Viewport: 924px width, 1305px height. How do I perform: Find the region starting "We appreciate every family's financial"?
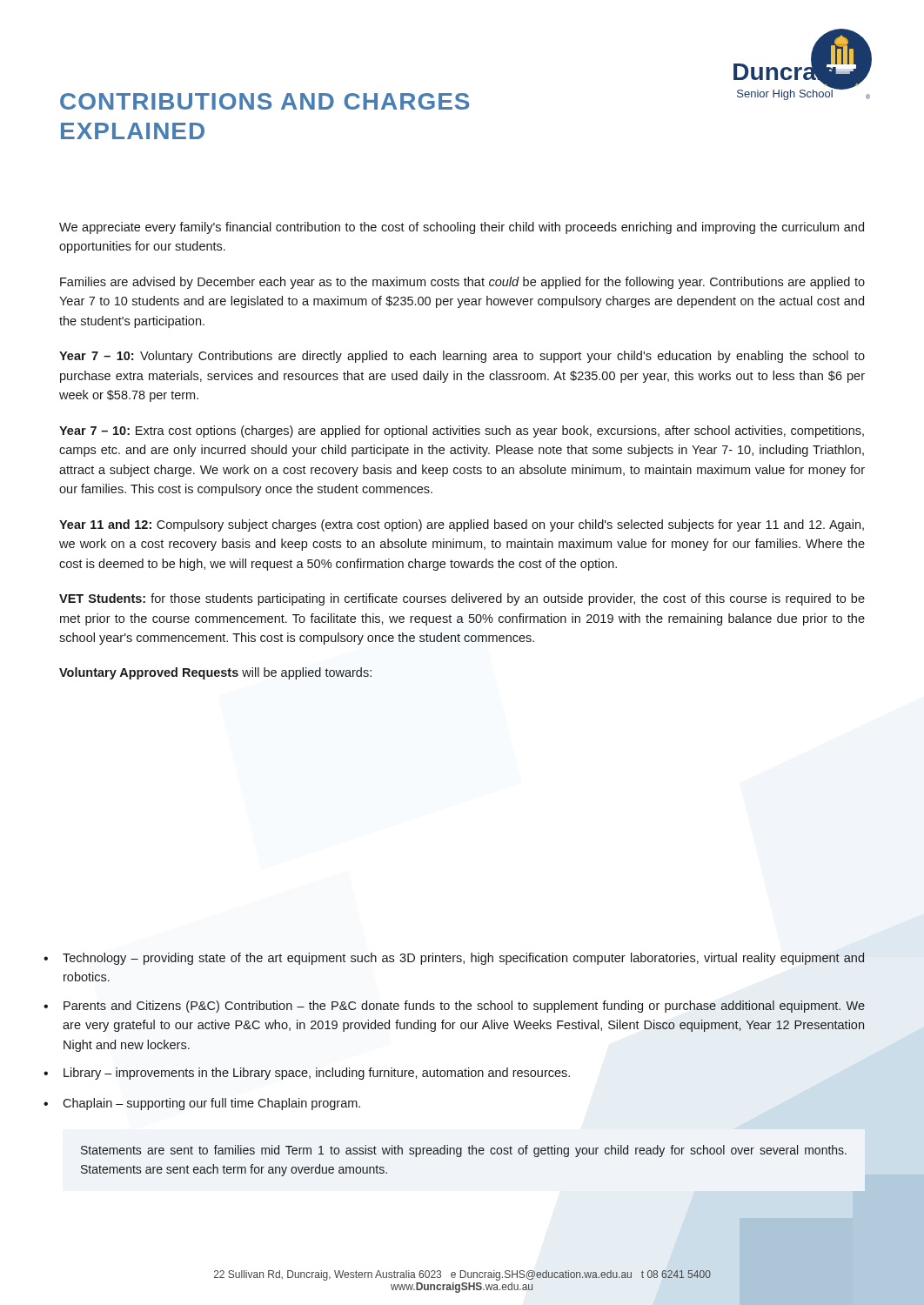tap(462, 237)
